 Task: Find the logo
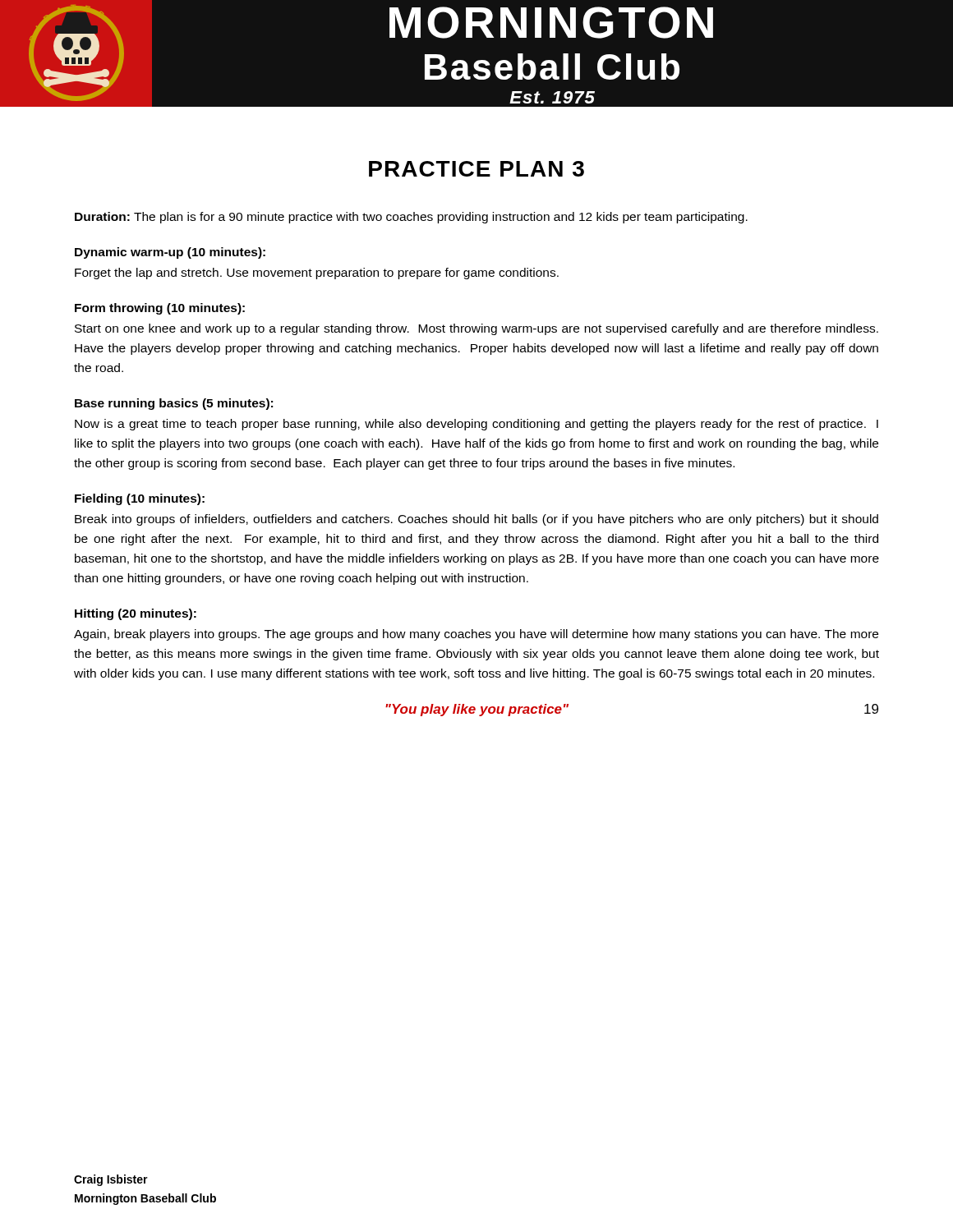point(476,53)
